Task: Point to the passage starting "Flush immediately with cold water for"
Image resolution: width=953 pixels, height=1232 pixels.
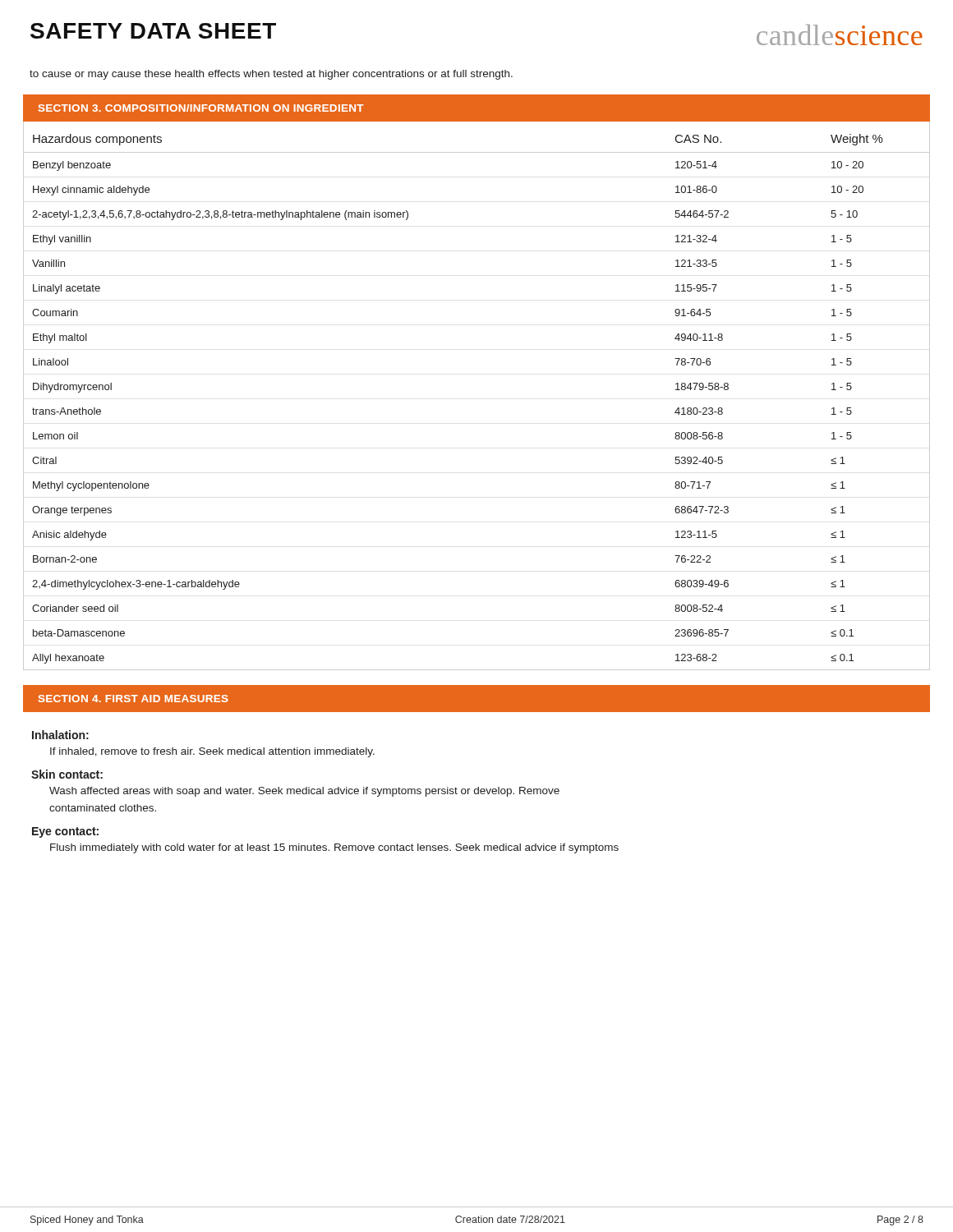Action: (334, 847)
